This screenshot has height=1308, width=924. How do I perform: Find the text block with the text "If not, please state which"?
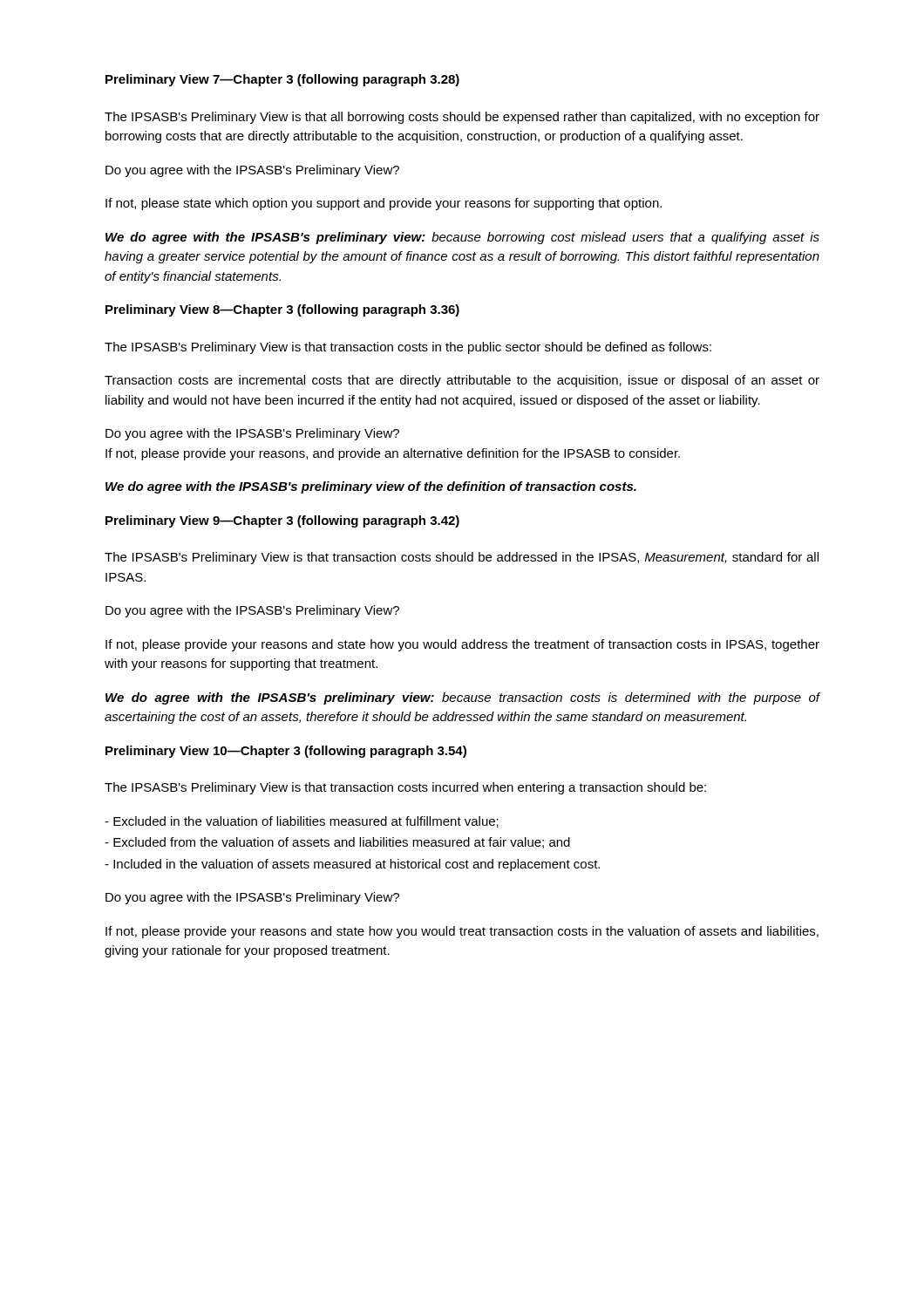click(x=462, y=203)
